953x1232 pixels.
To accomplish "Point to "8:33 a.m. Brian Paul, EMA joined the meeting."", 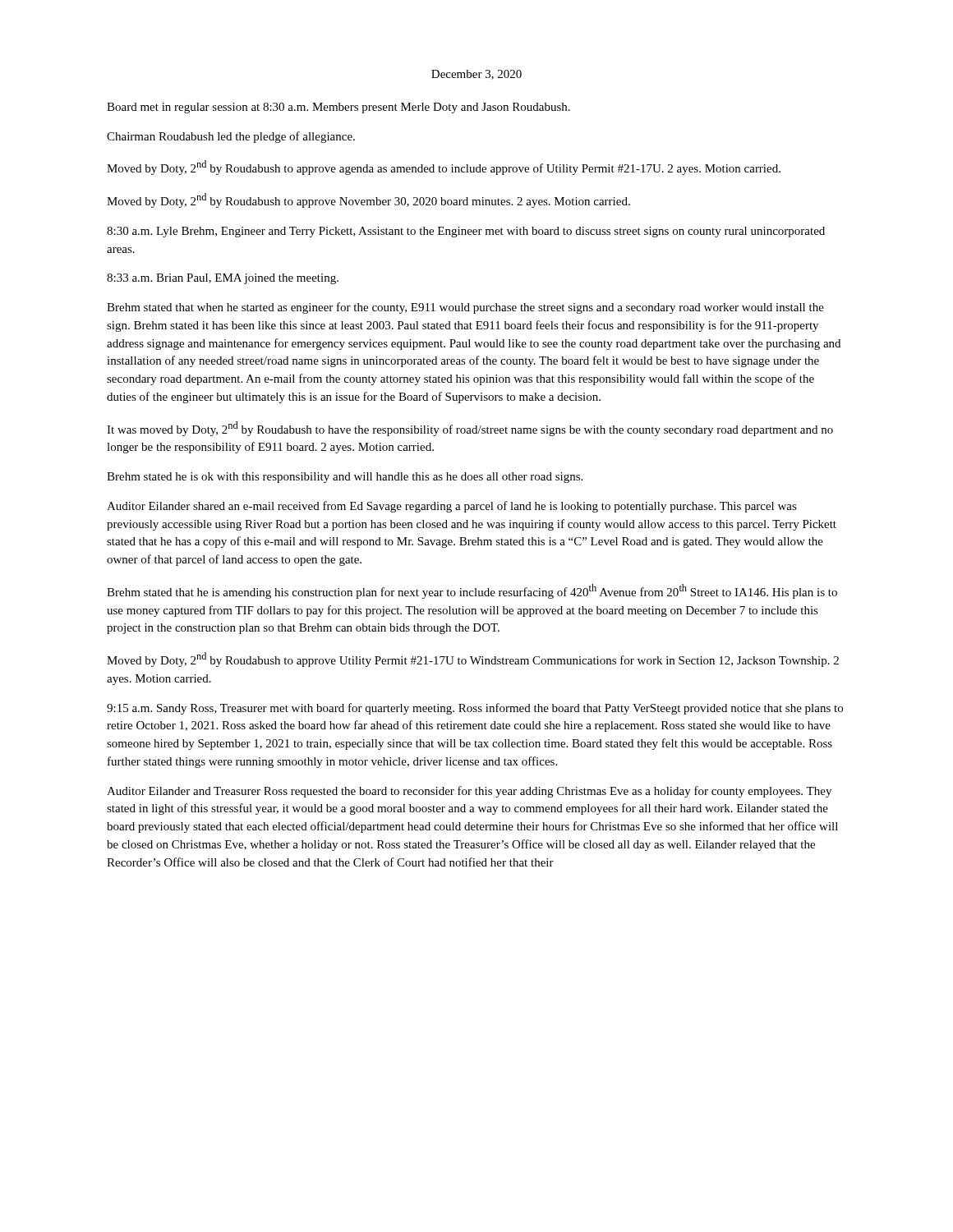I will [x=223, y=279].
